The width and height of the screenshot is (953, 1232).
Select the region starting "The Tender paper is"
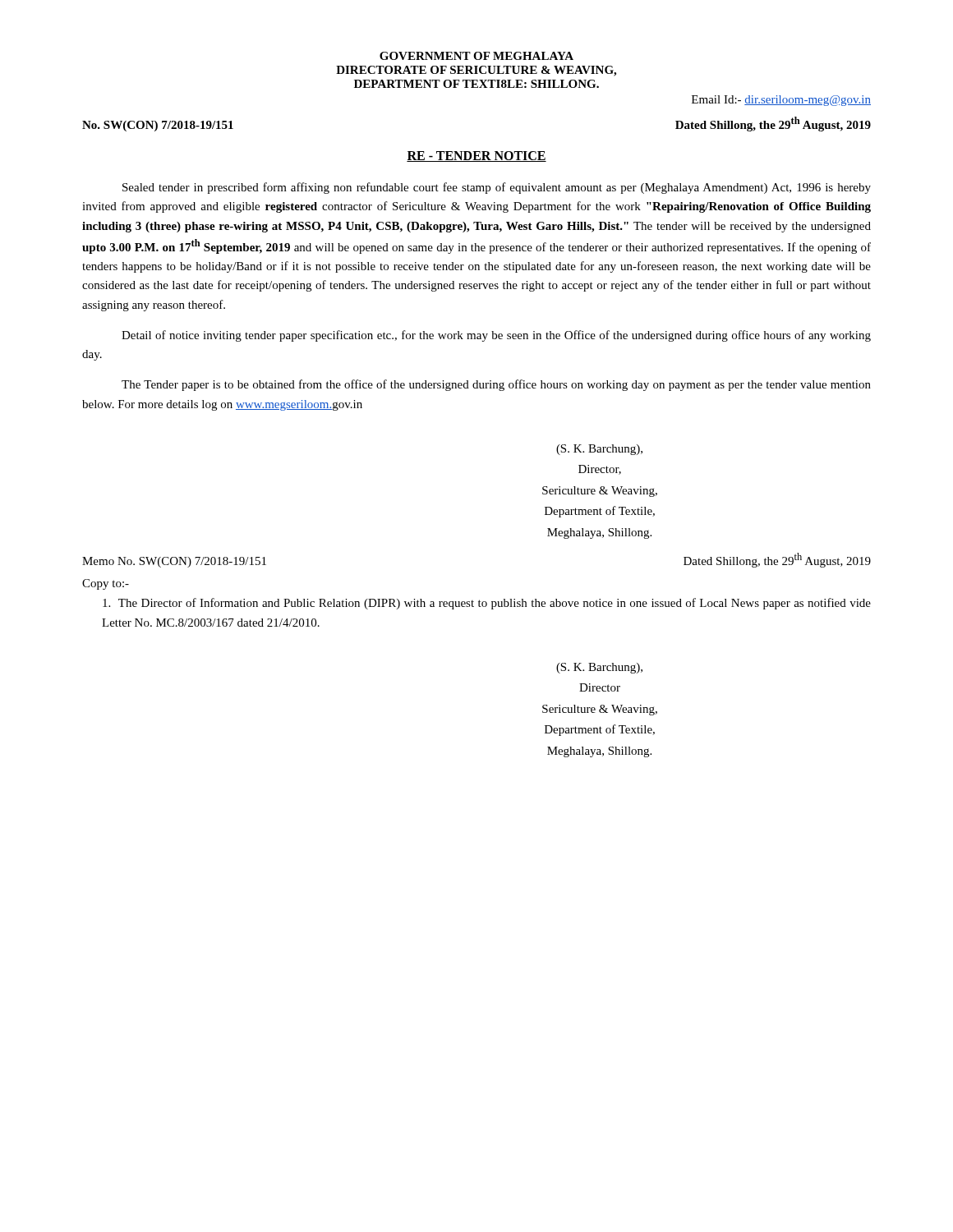[x=476, y=394]
